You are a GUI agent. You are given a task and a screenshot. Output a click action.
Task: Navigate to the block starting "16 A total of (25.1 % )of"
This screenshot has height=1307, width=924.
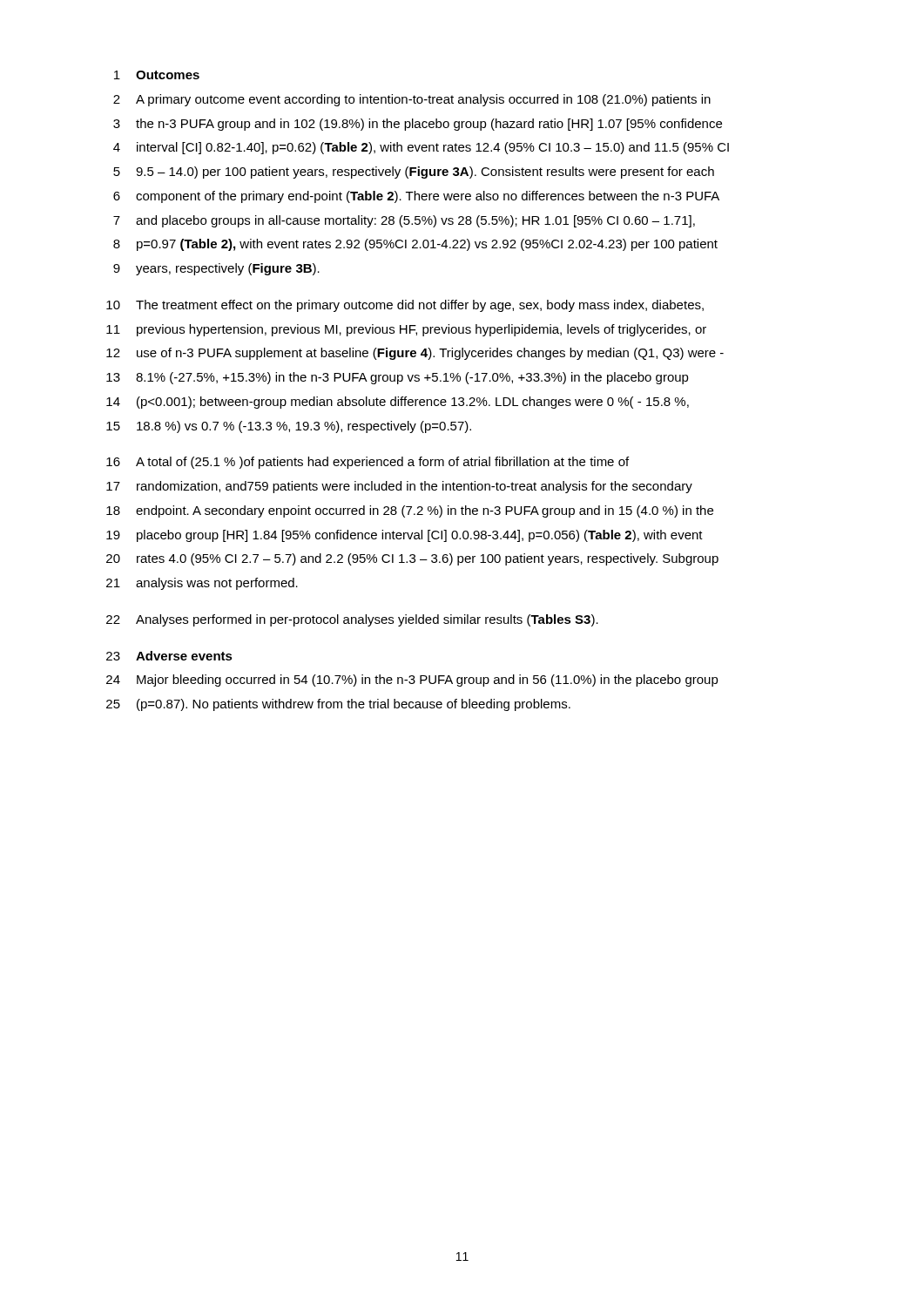click(462, 522)
